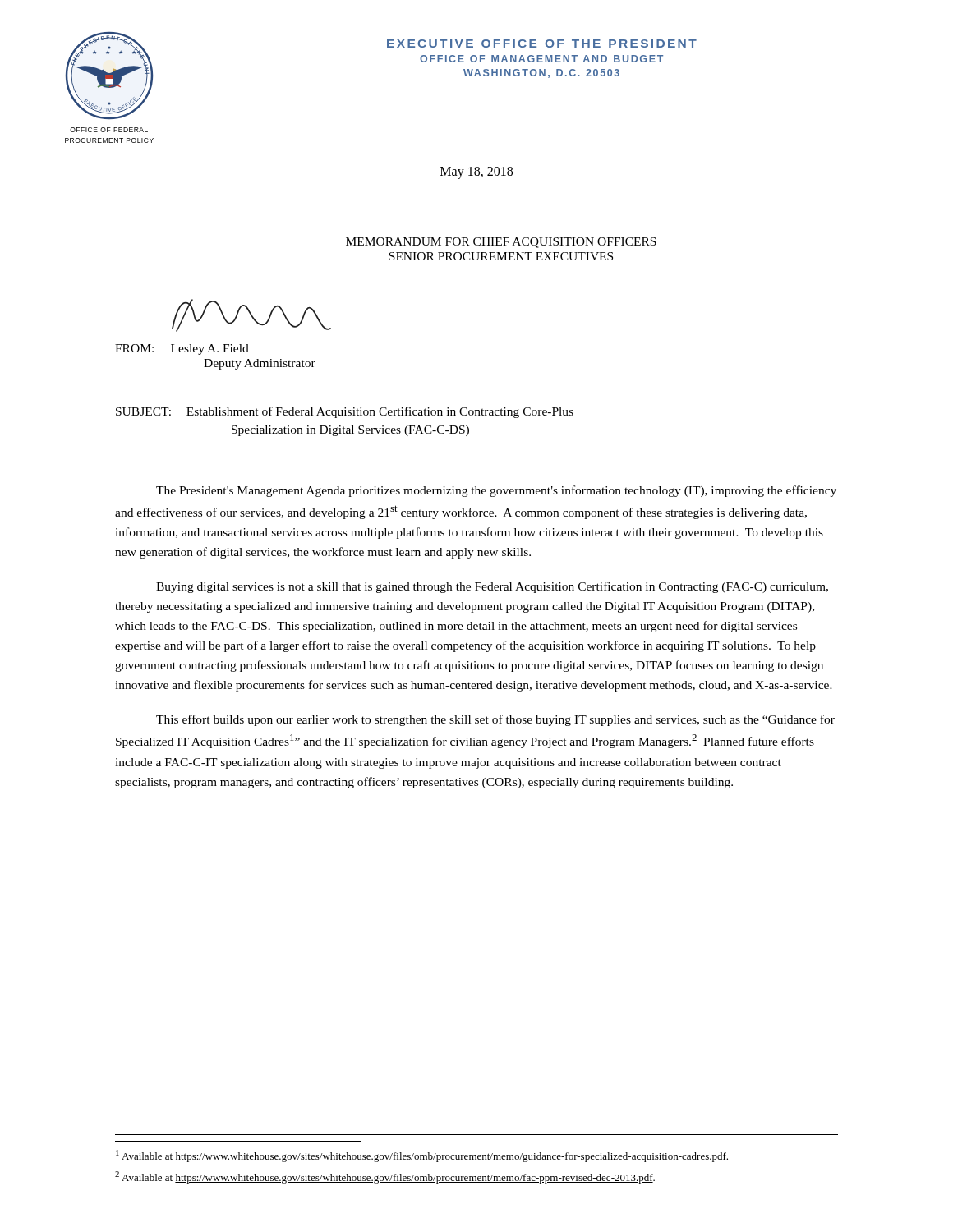Select the logo

click(x=109, y=88)
